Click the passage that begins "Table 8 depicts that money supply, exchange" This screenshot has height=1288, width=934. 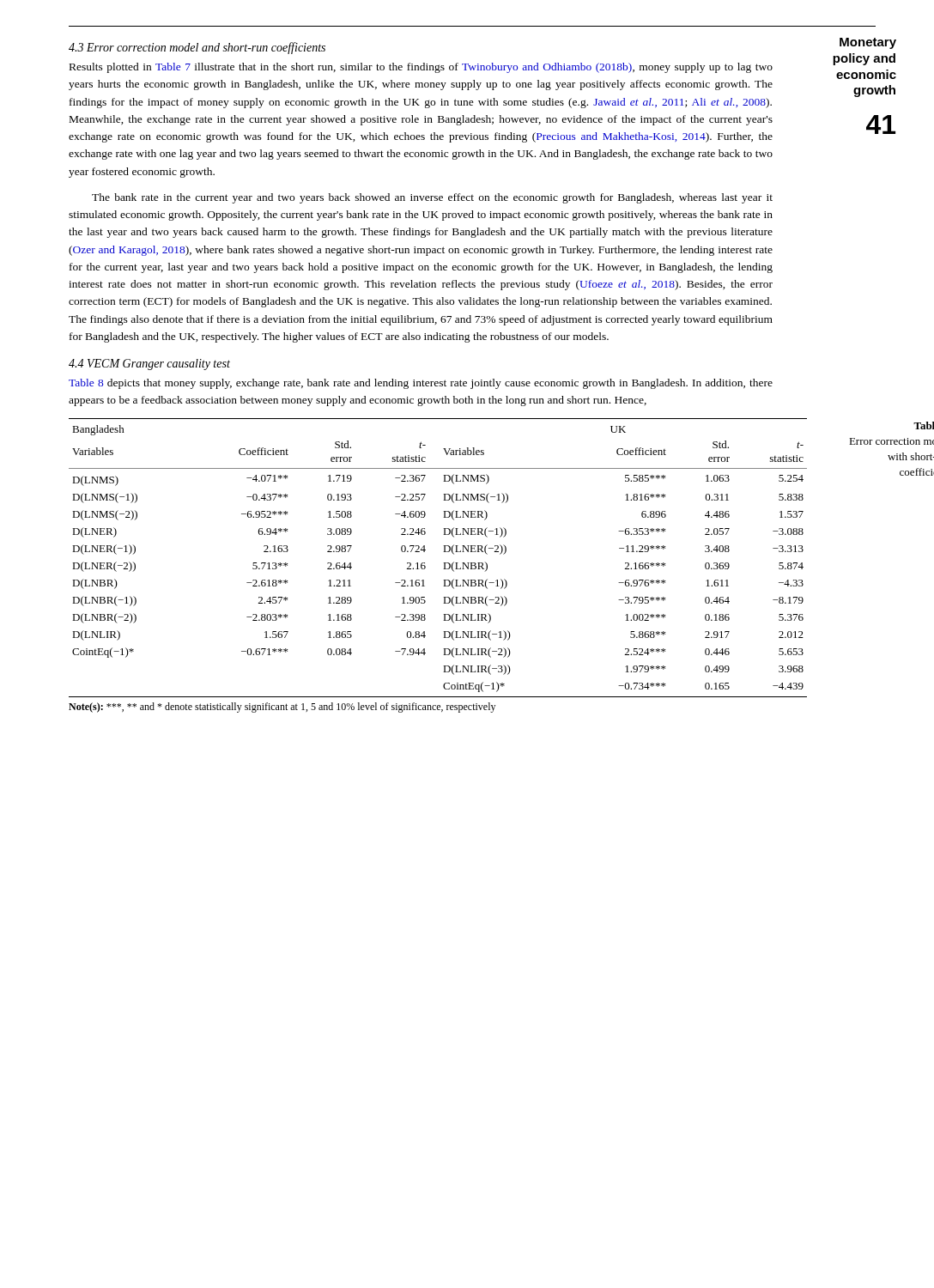[421, 392]
